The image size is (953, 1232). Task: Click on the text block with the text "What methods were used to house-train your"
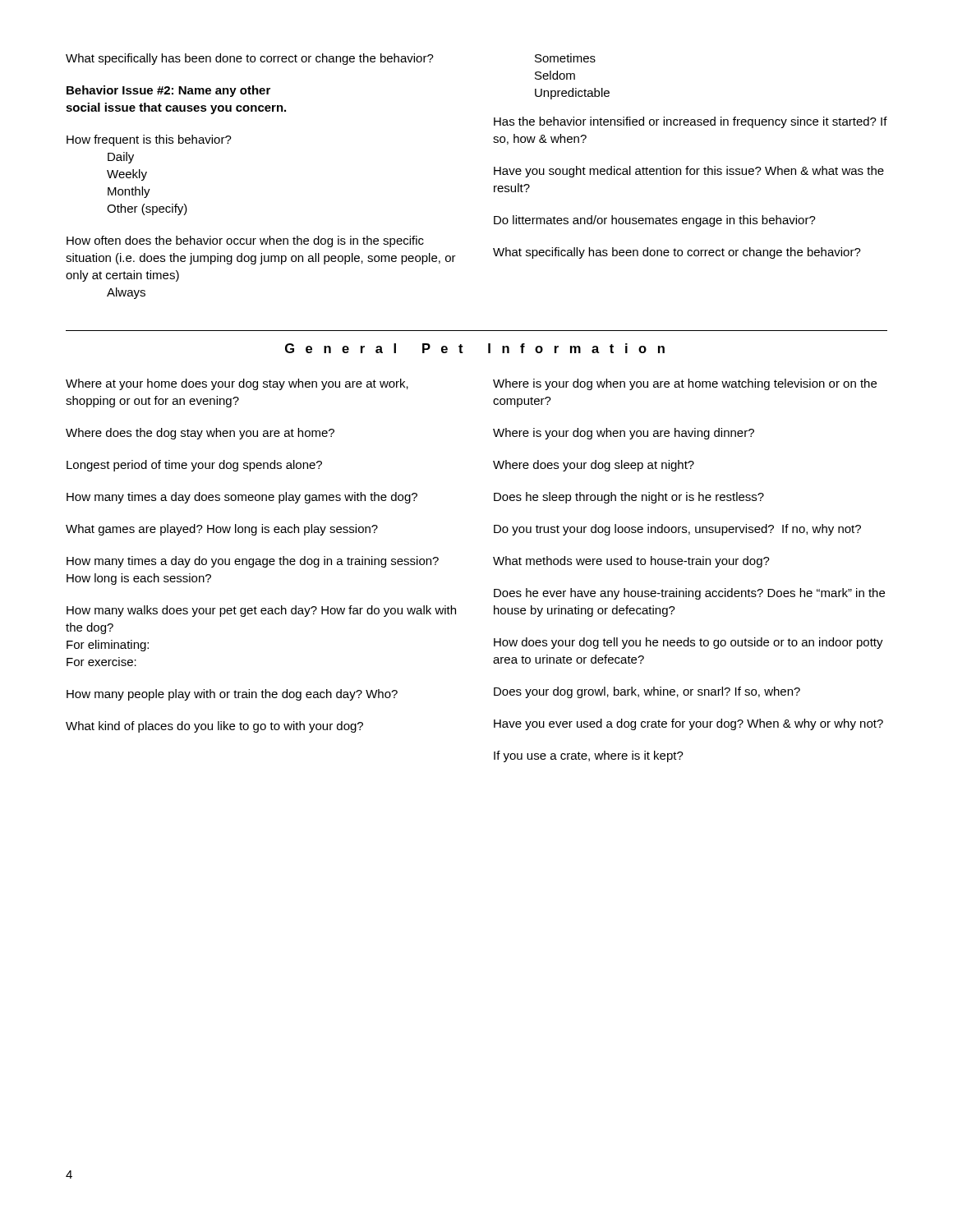coord(690,561)
